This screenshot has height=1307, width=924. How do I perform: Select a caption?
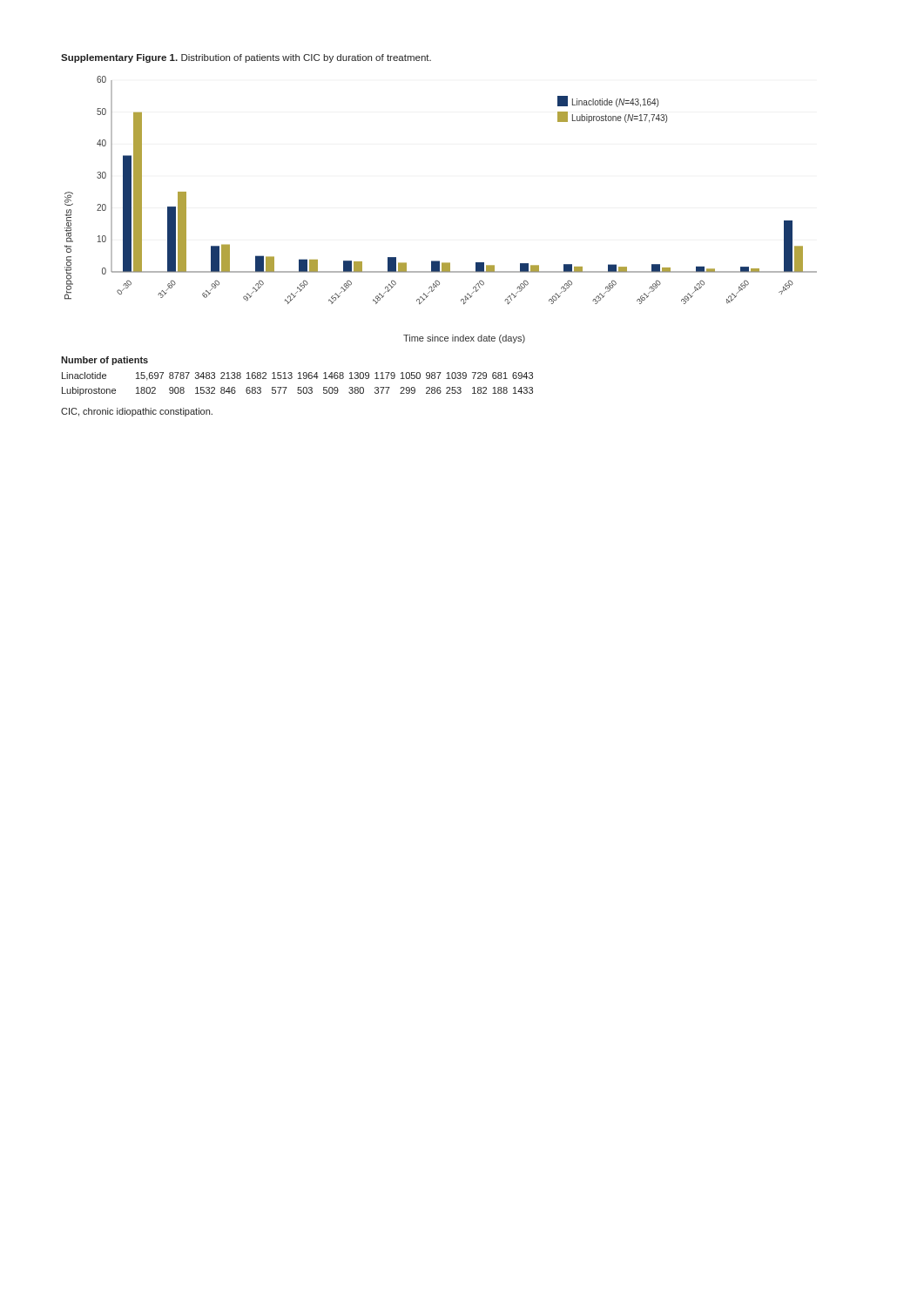(246, 58)
